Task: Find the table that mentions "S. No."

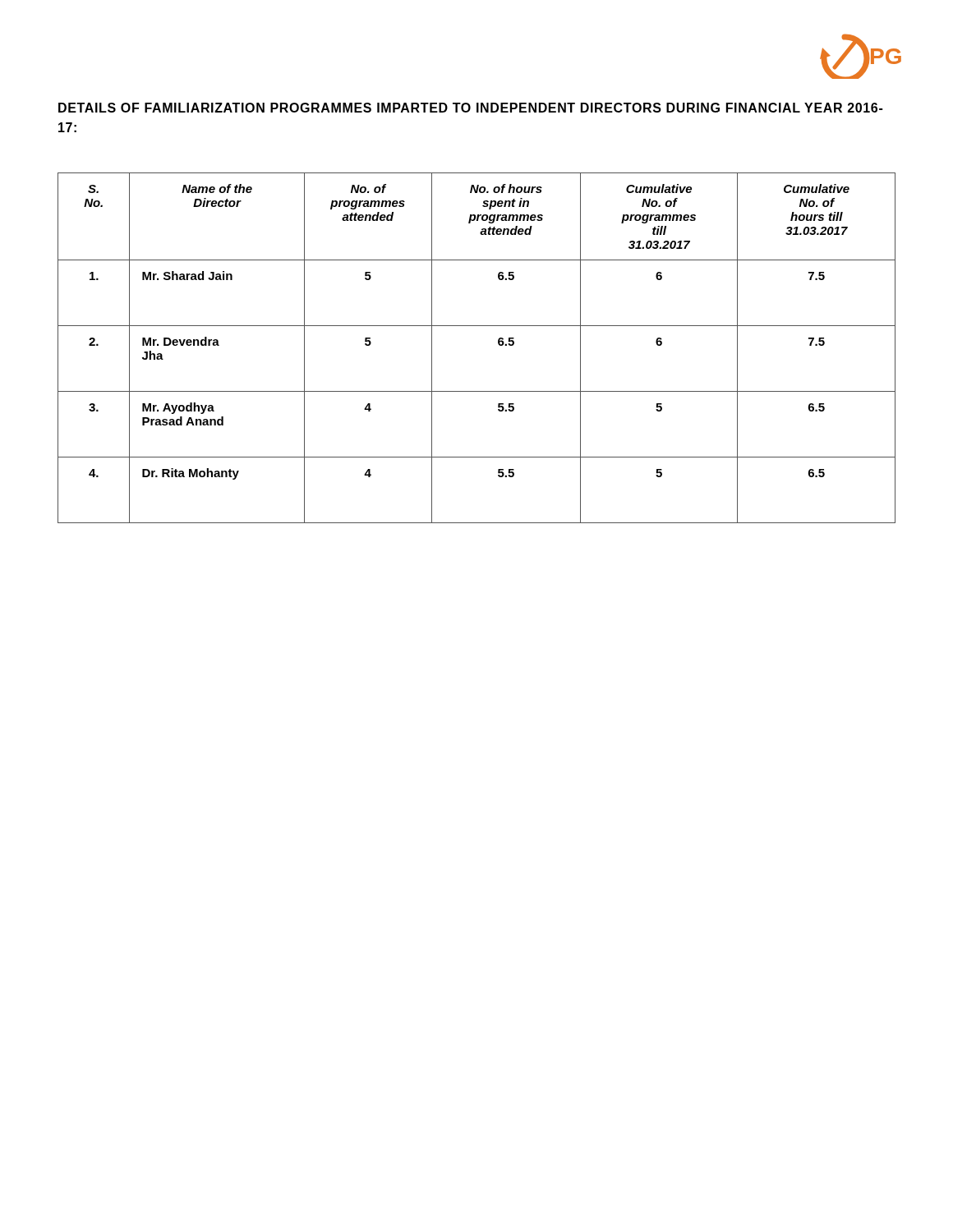Action: 476,348
